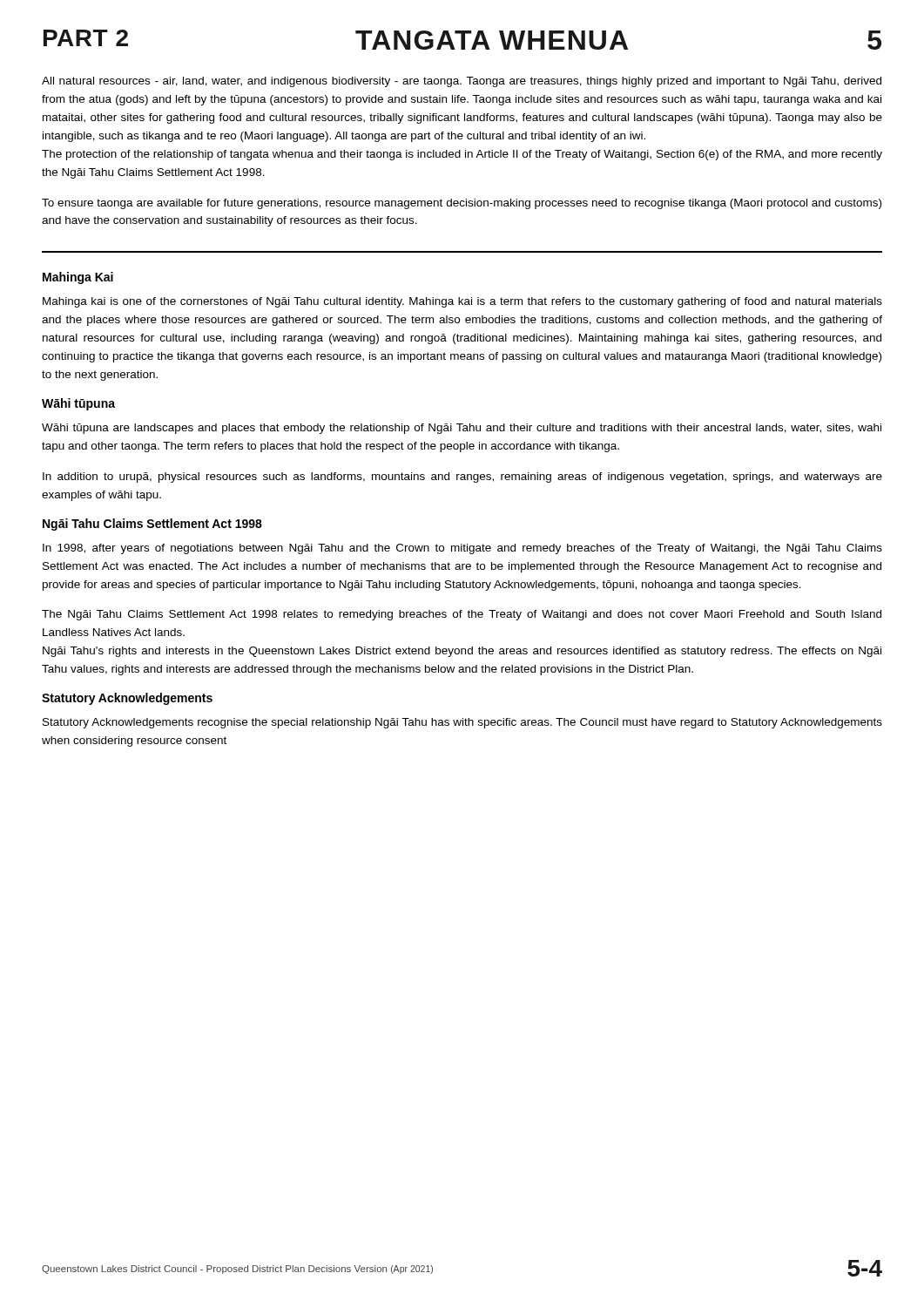Find "Wāhi tūpuna" on this page
Image resolution: width=924 pixels, height=1307 pixels.
coord(78,403)
